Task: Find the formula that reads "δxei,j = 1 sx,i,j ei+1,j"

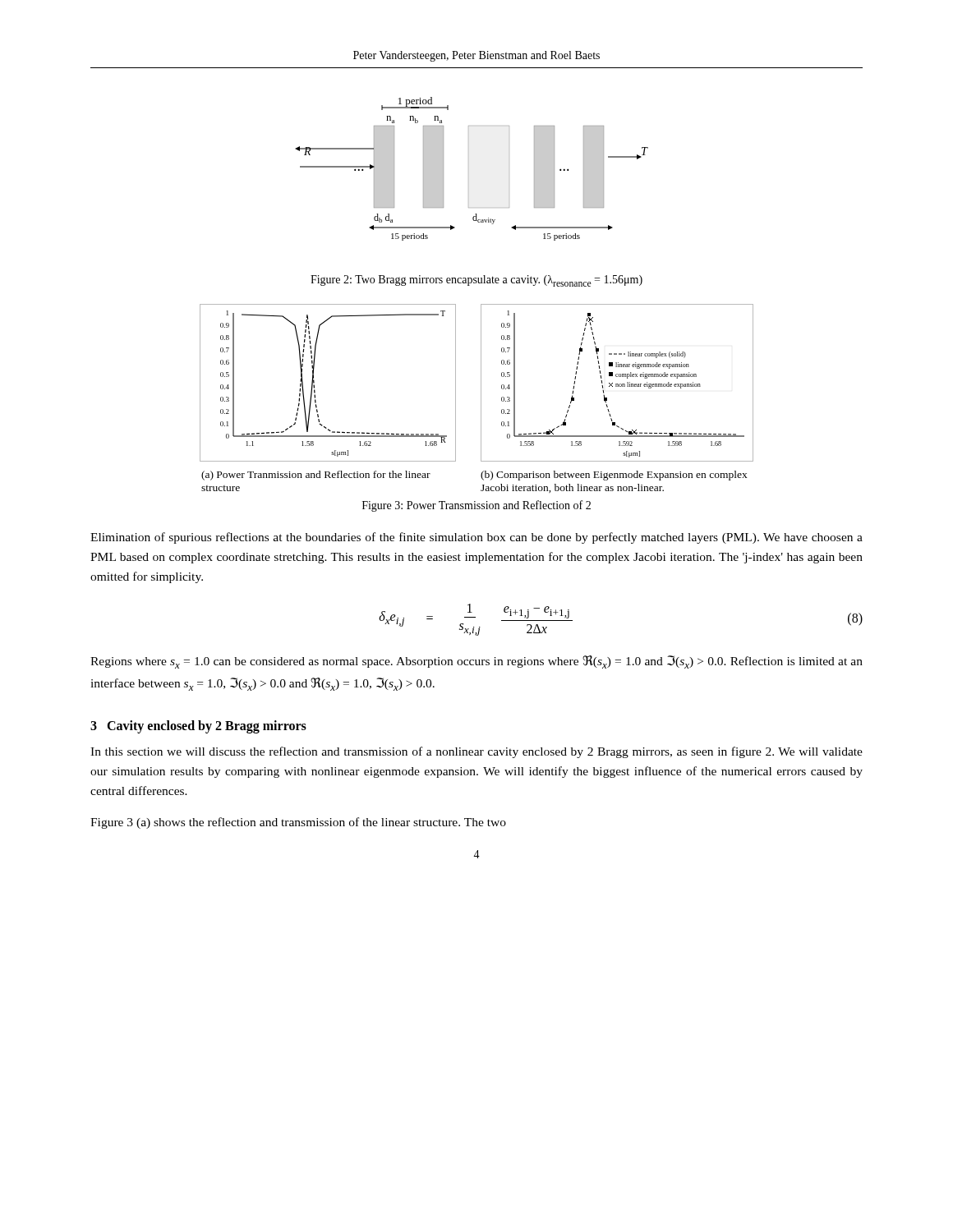Action: pyautogui.click(x=470, y=617)
